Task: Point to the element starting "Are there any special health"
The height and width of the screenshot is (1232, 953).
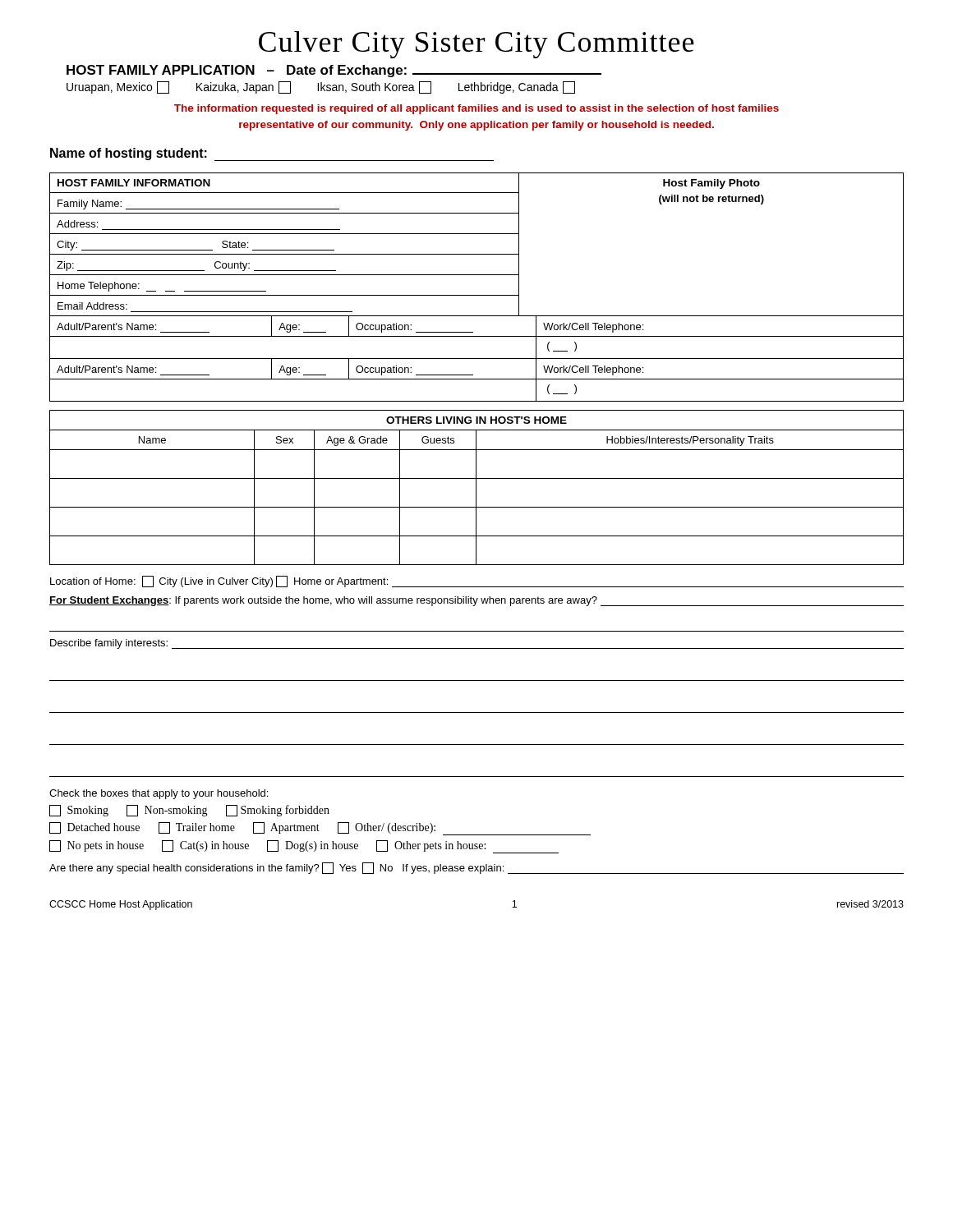Action: click(x=476, y=867)
